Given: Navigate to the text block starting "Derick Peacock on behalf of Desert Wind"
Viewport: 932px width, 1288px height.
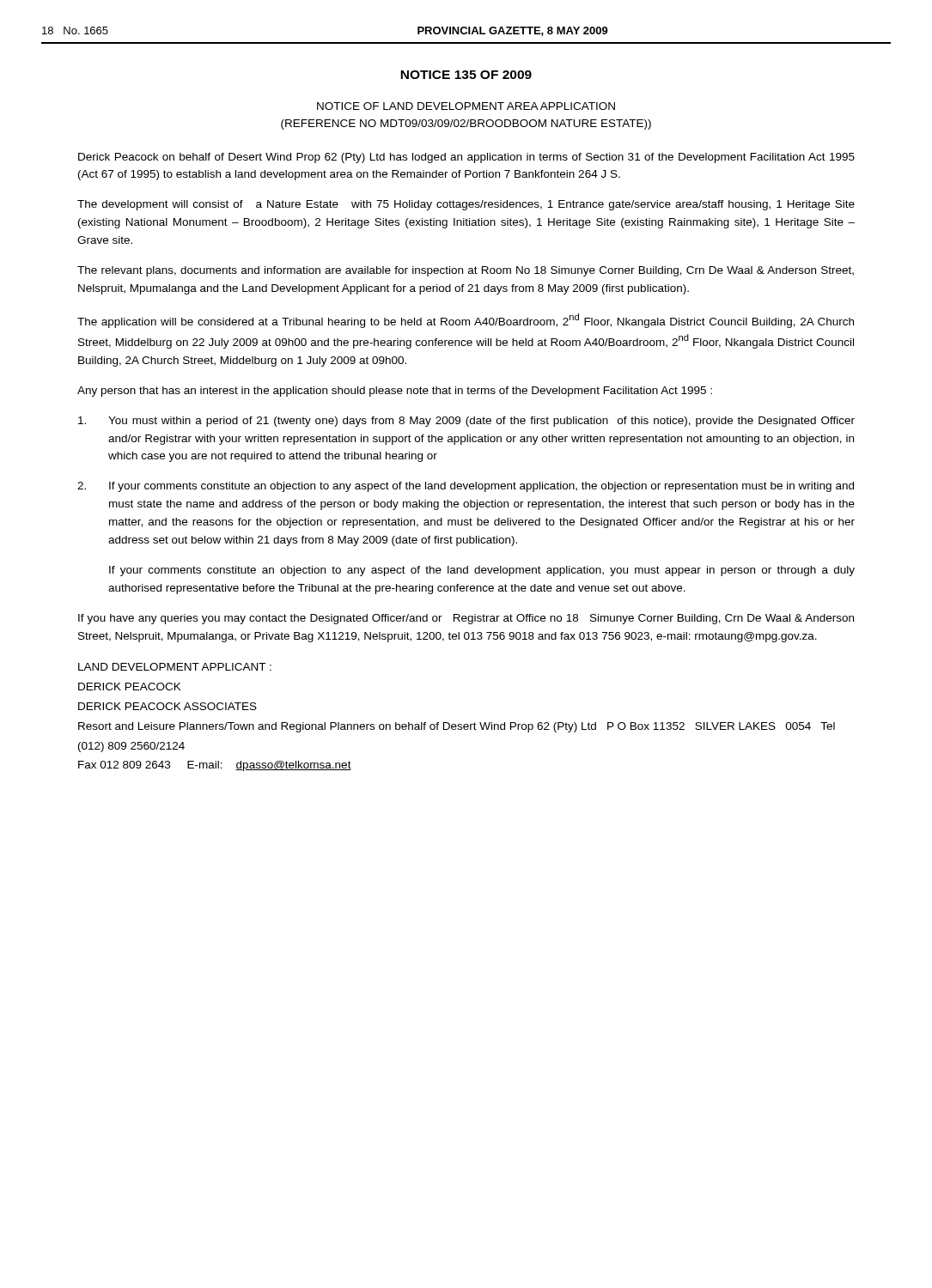Looking at the screenshot, I should coord(466,165).
